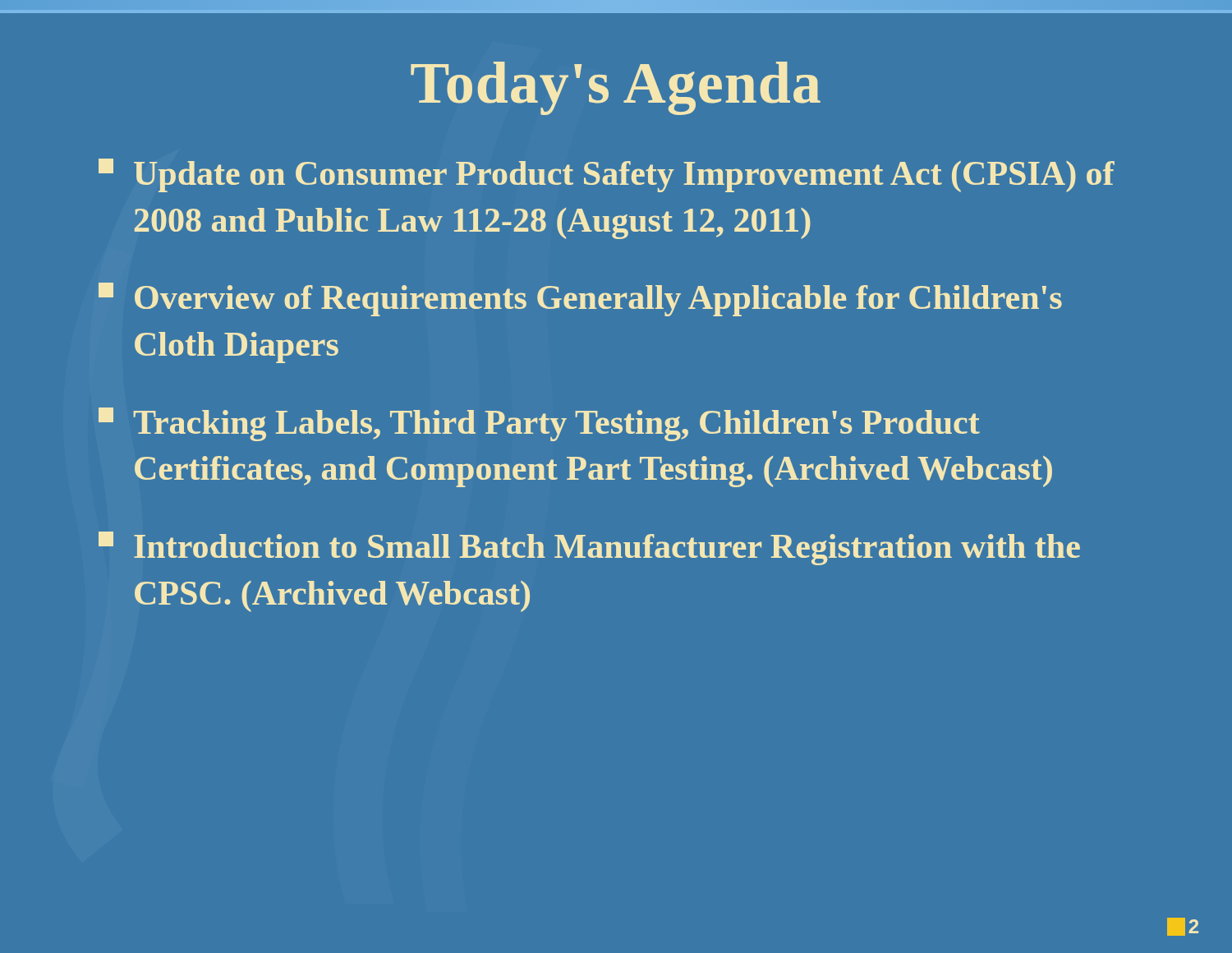This screenshot has height=953, width=1232.
Task: Click the passage that begins "Update on Consumer Product"
Action: tap(616, 197)
